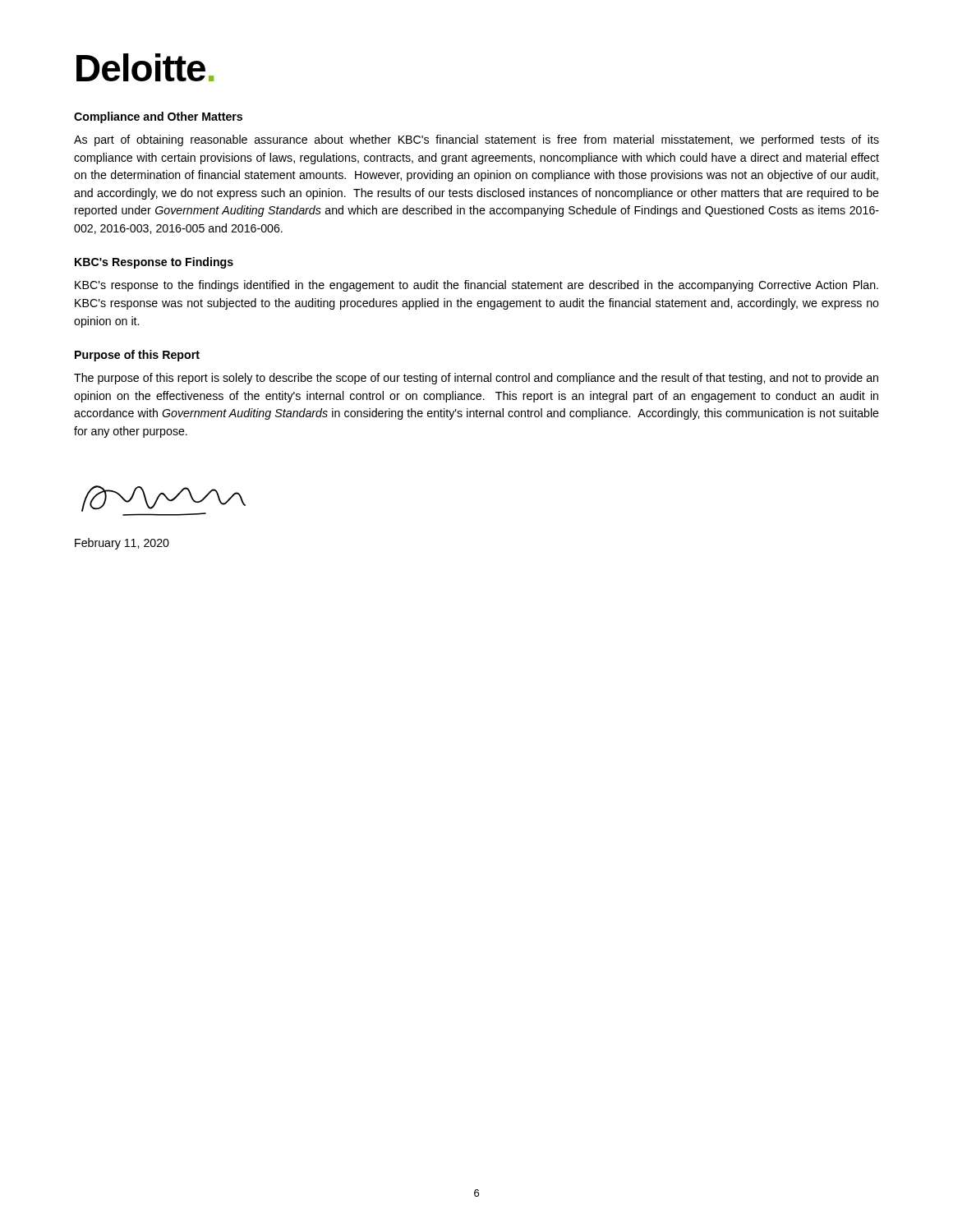The width and height of the screenshot is (953, 1232).
Task: Find the text block starting "KBC's Response to Findings"
Action: pos(154,262)
